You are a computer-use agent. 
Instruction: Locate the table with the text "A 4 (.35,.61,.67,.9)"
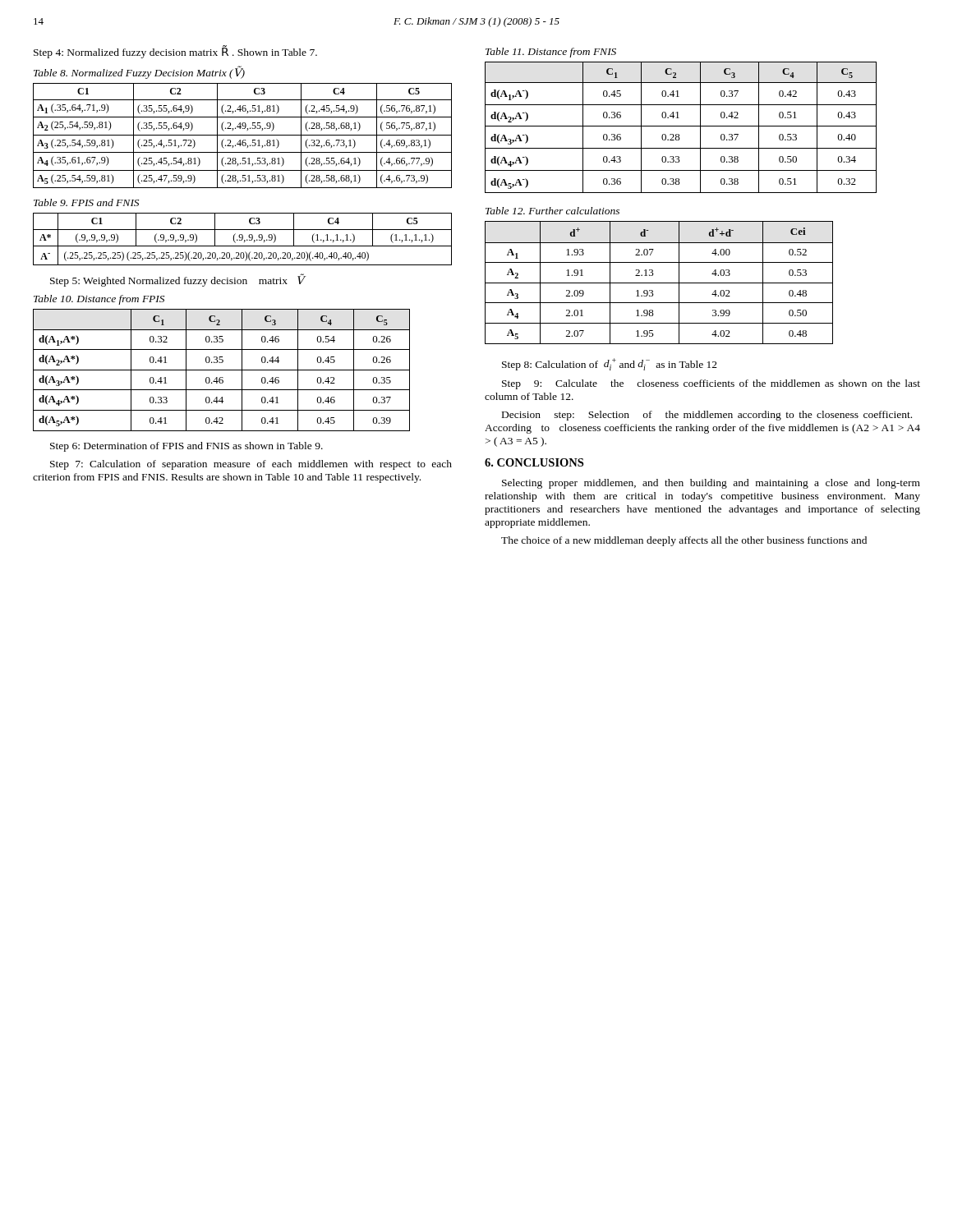point(242,135)
